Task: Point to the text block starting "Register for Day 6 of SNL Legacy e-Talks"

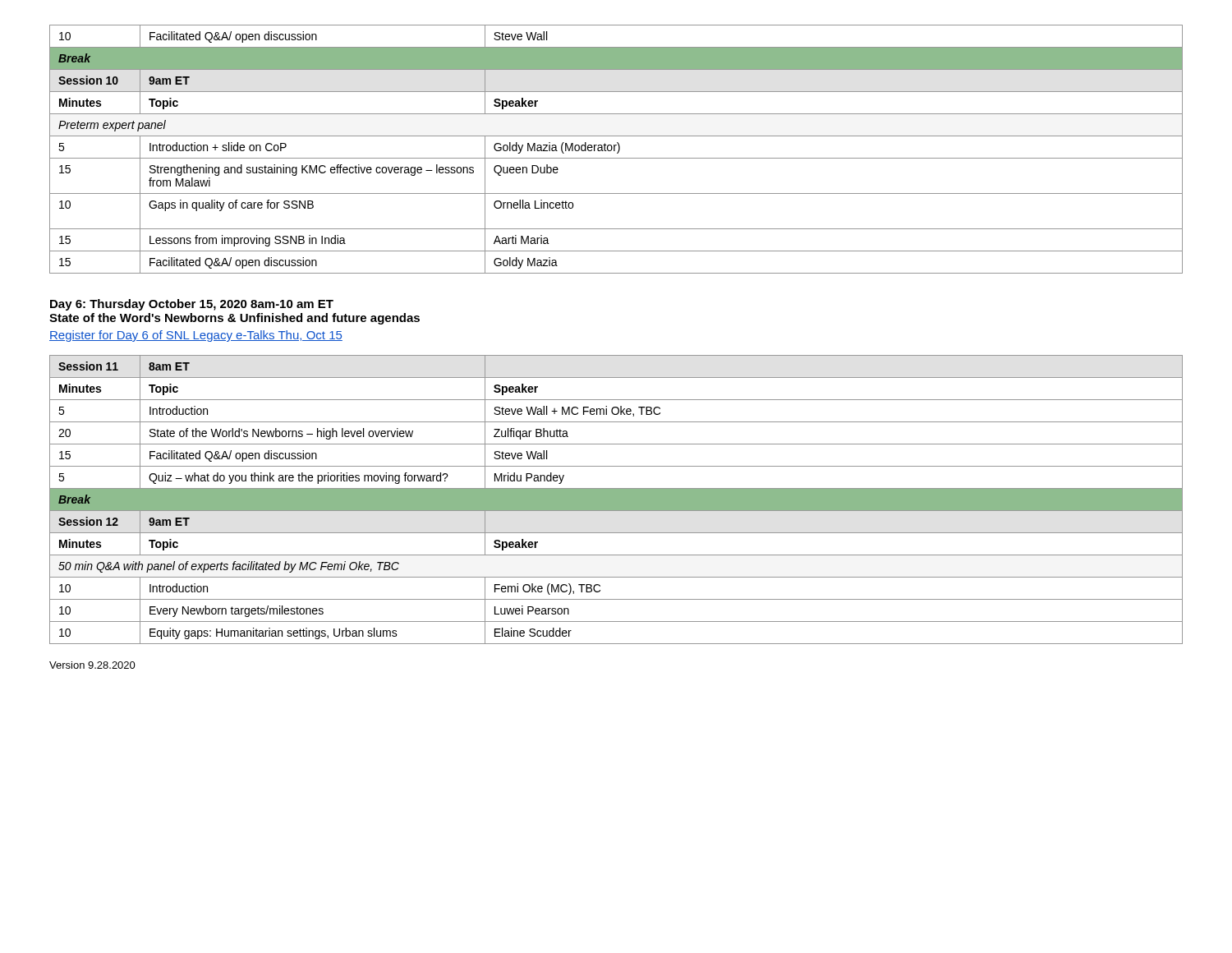Action: 196,336
